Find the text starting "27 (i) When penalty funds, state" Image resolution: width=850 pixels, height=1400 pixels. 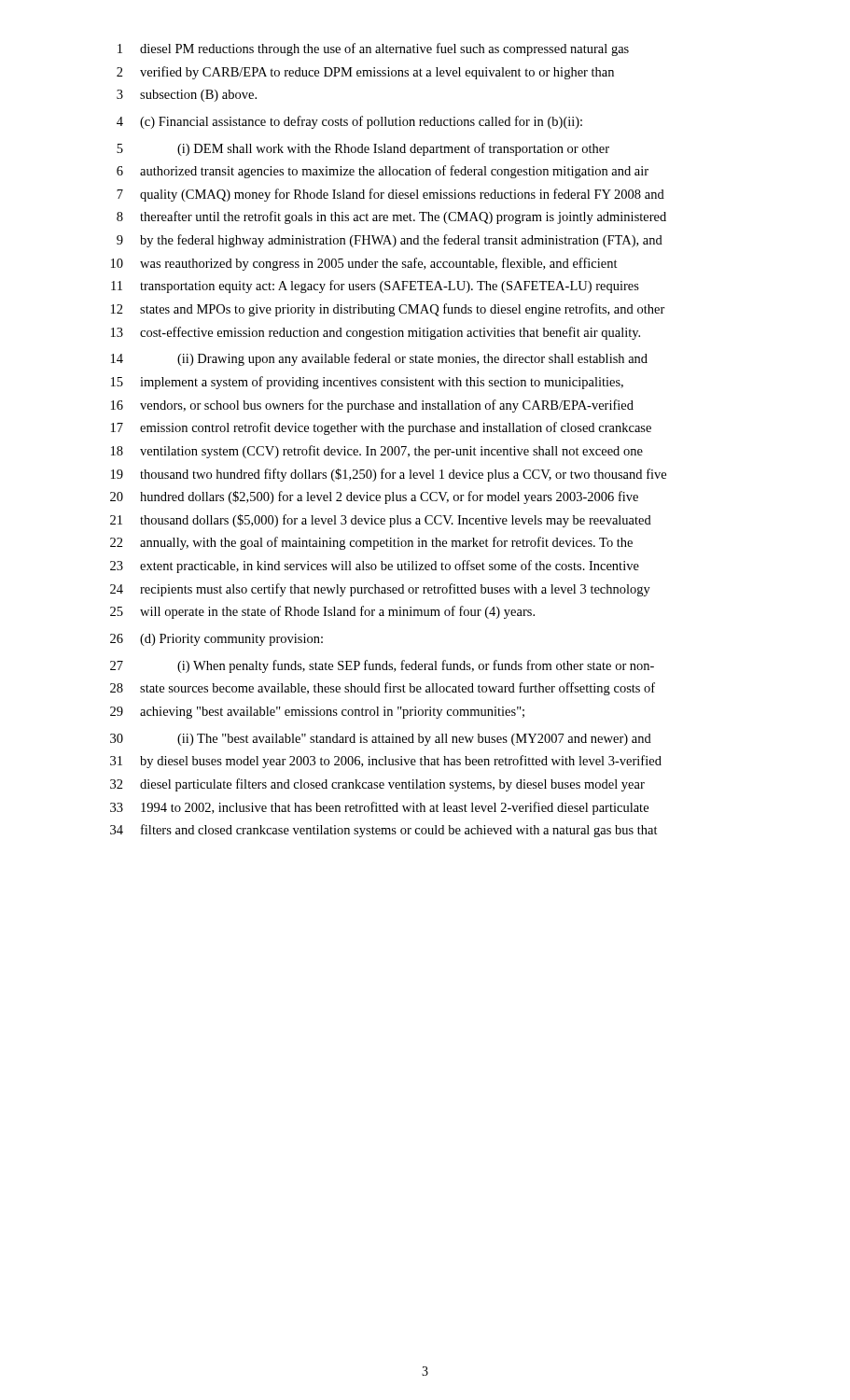coord(434,665)
